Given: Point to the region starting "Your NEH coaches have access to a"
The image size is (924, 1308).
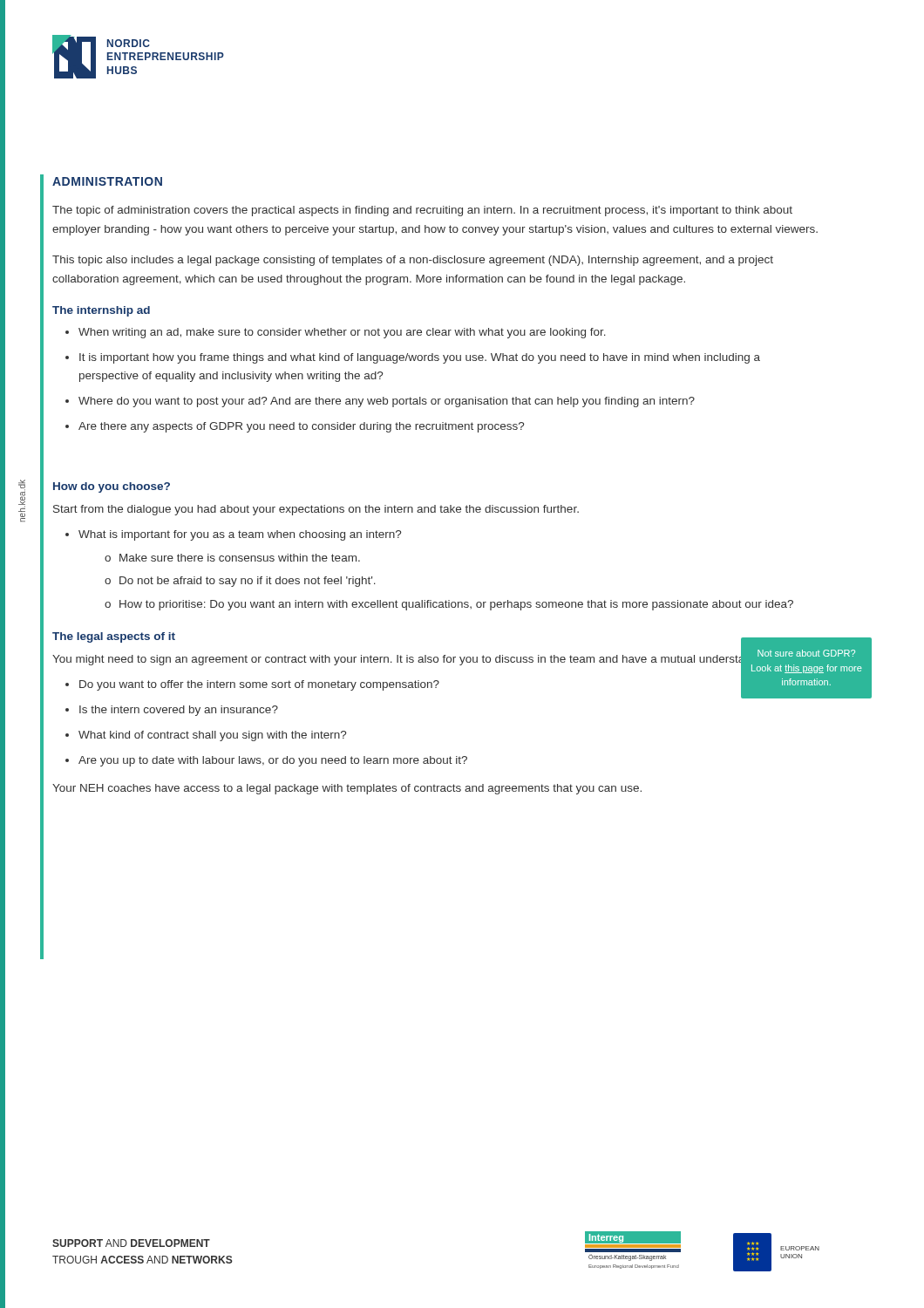Looking at the screenshot, I should tap(347, 787).
